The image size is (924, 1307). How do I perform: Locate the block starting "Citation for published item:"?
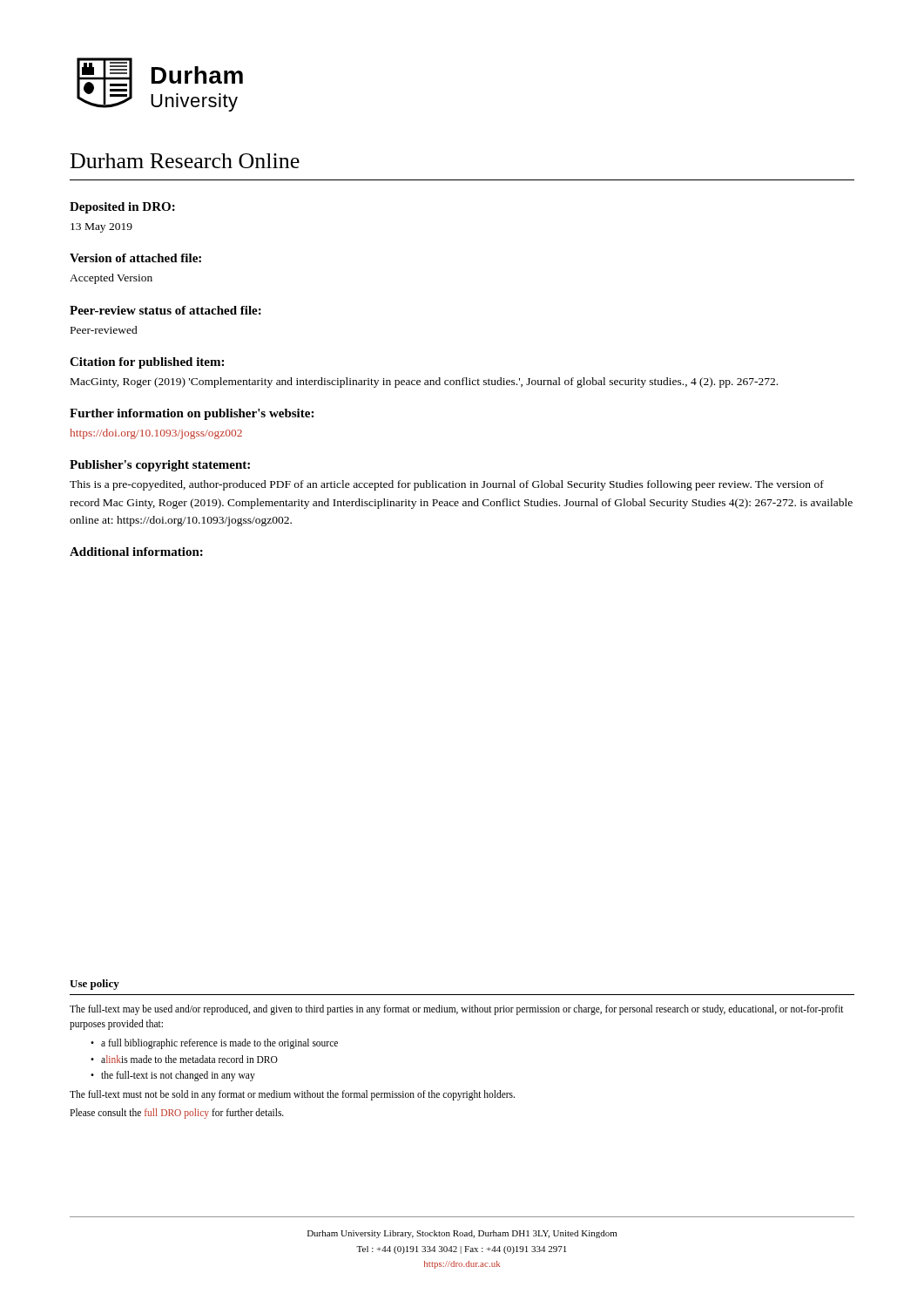147,361
